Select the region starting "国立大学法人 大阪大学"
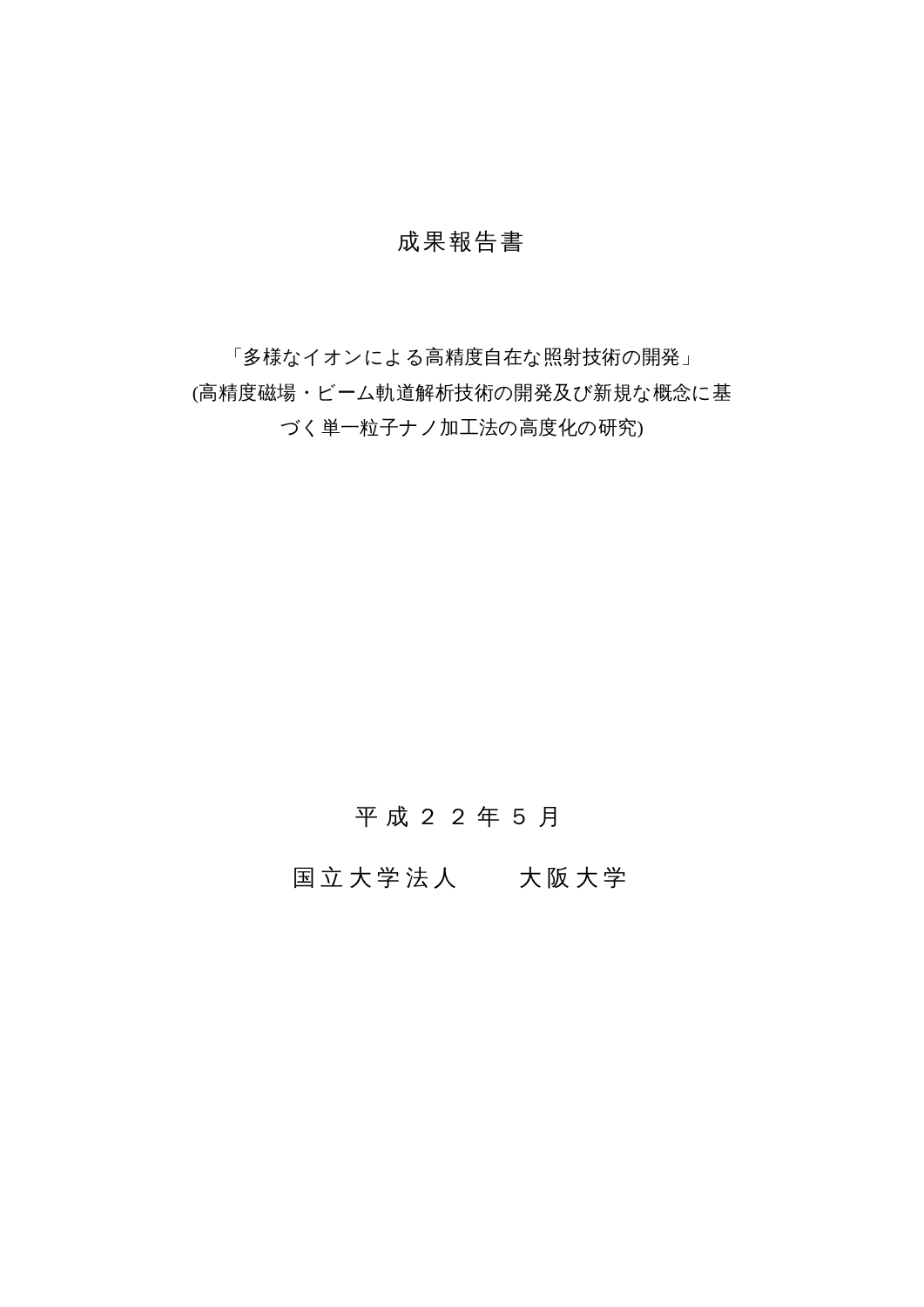Image resolution: width=924 pixels, height=1307 pixels. 462,878
